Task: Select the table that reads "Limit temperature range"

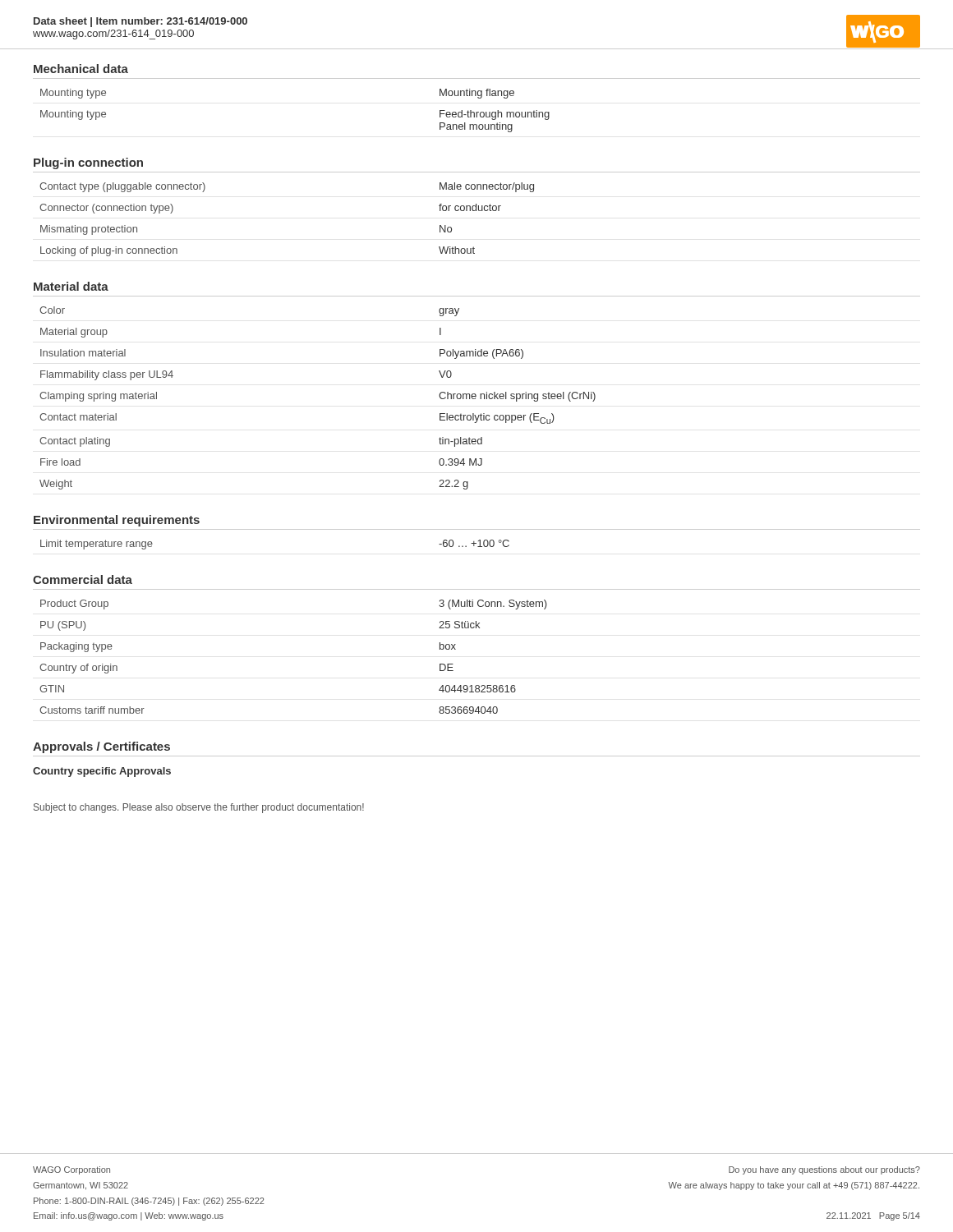Action: pos(476,543)
